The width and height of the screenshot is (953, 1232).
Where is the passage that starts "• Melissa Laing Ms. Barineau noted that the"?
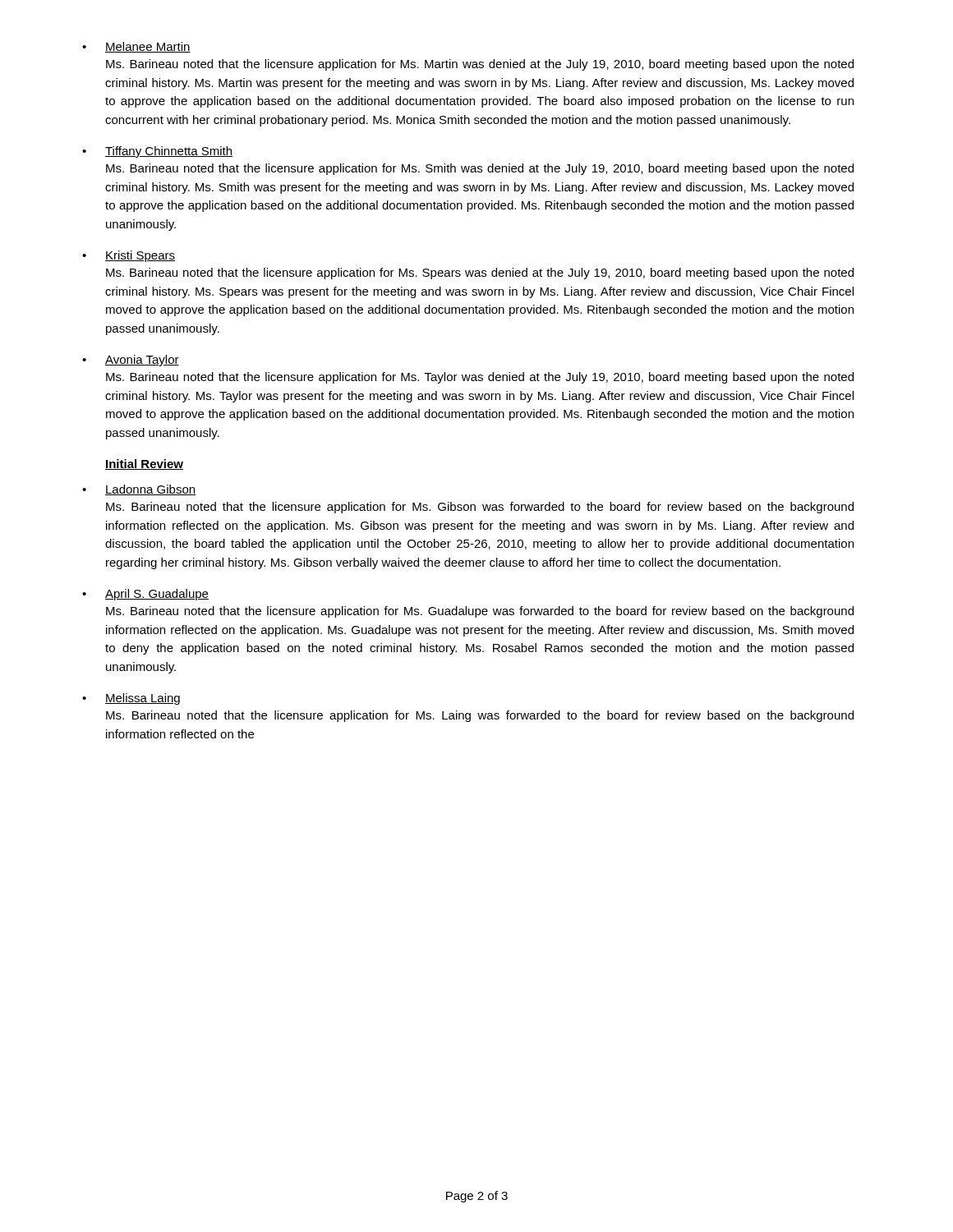tap(468, 717)
